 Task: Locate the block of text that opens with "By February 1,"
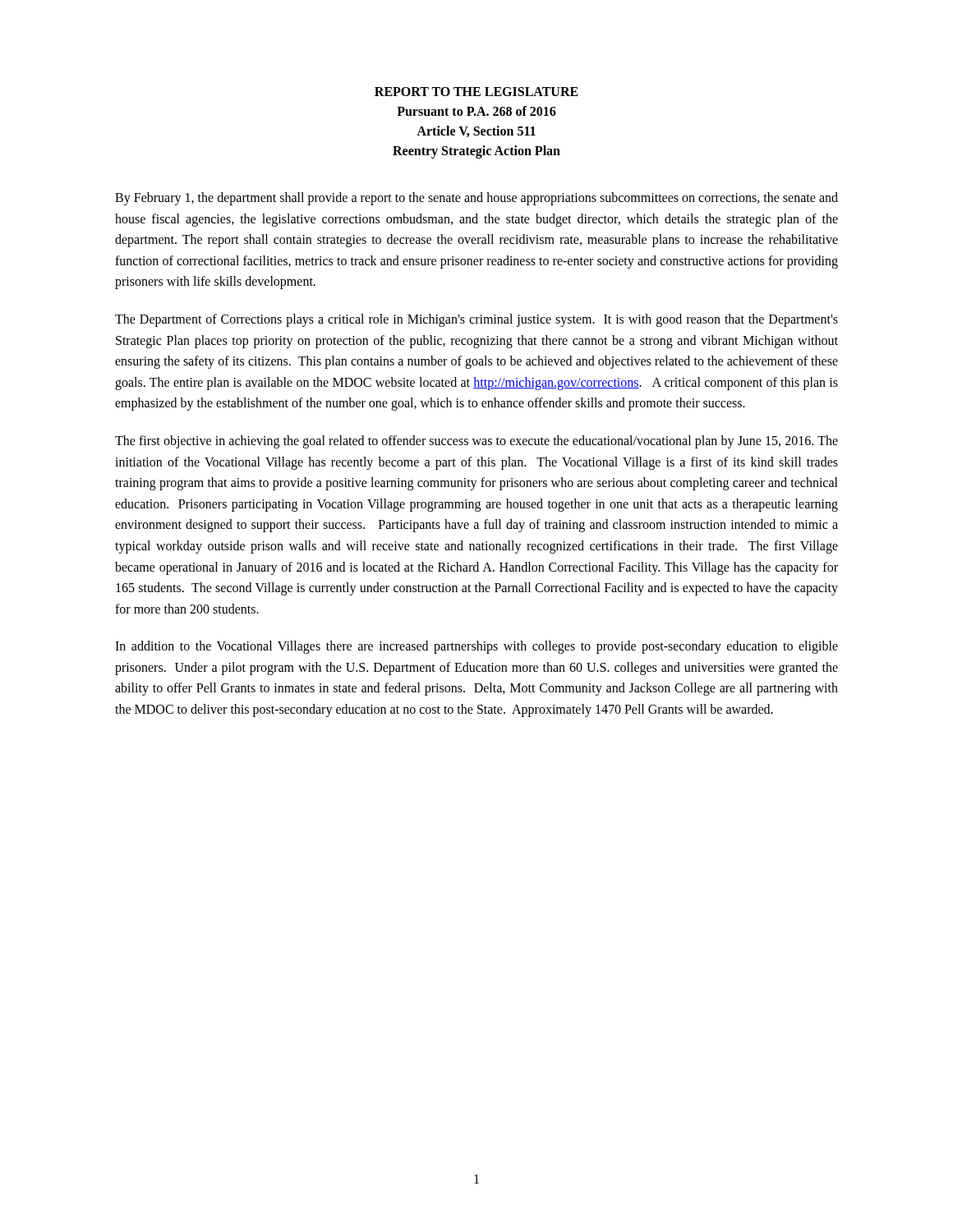476,240
